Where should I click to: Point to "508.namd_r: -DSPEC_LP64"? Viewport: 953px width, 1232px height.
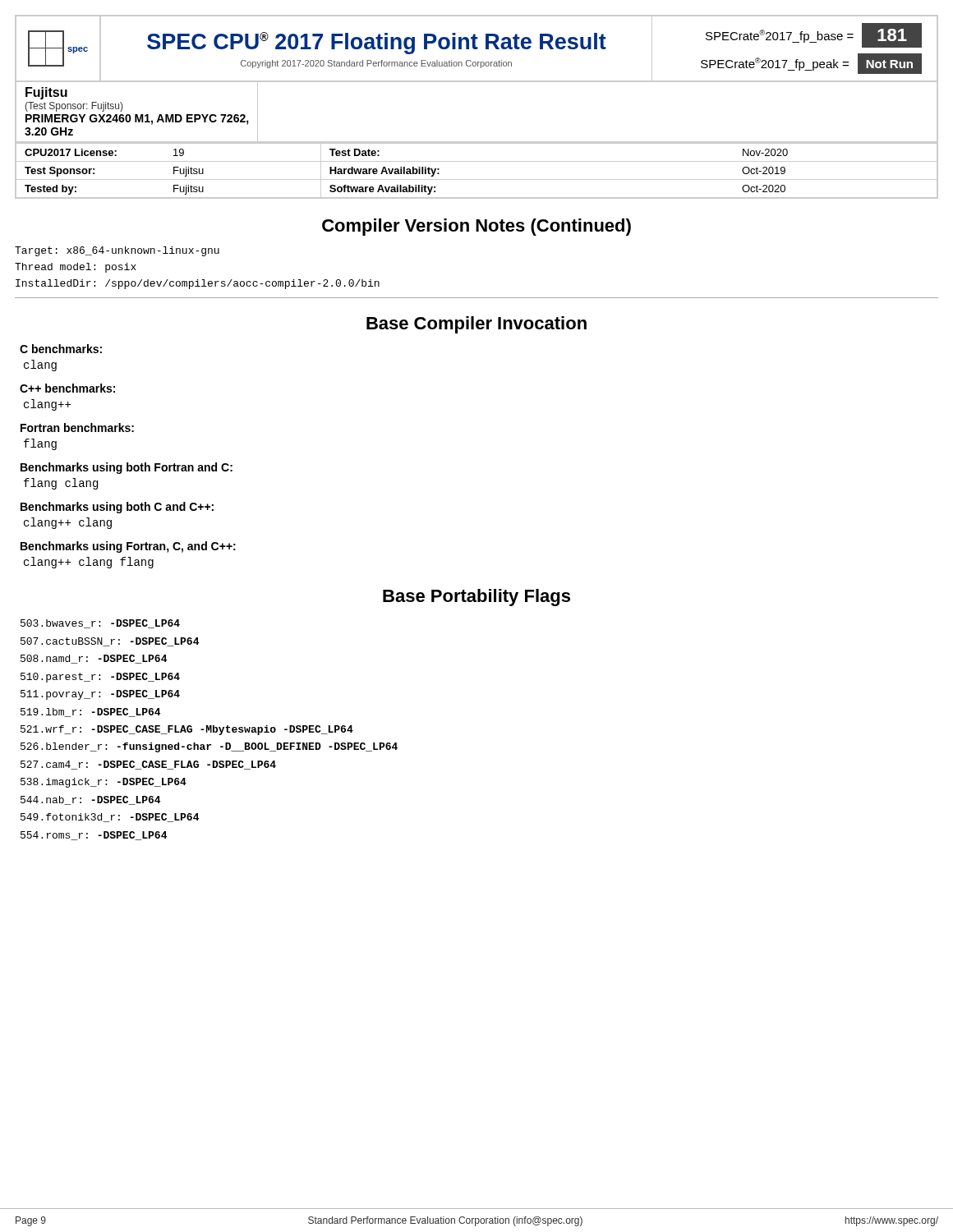coord(93,659)
